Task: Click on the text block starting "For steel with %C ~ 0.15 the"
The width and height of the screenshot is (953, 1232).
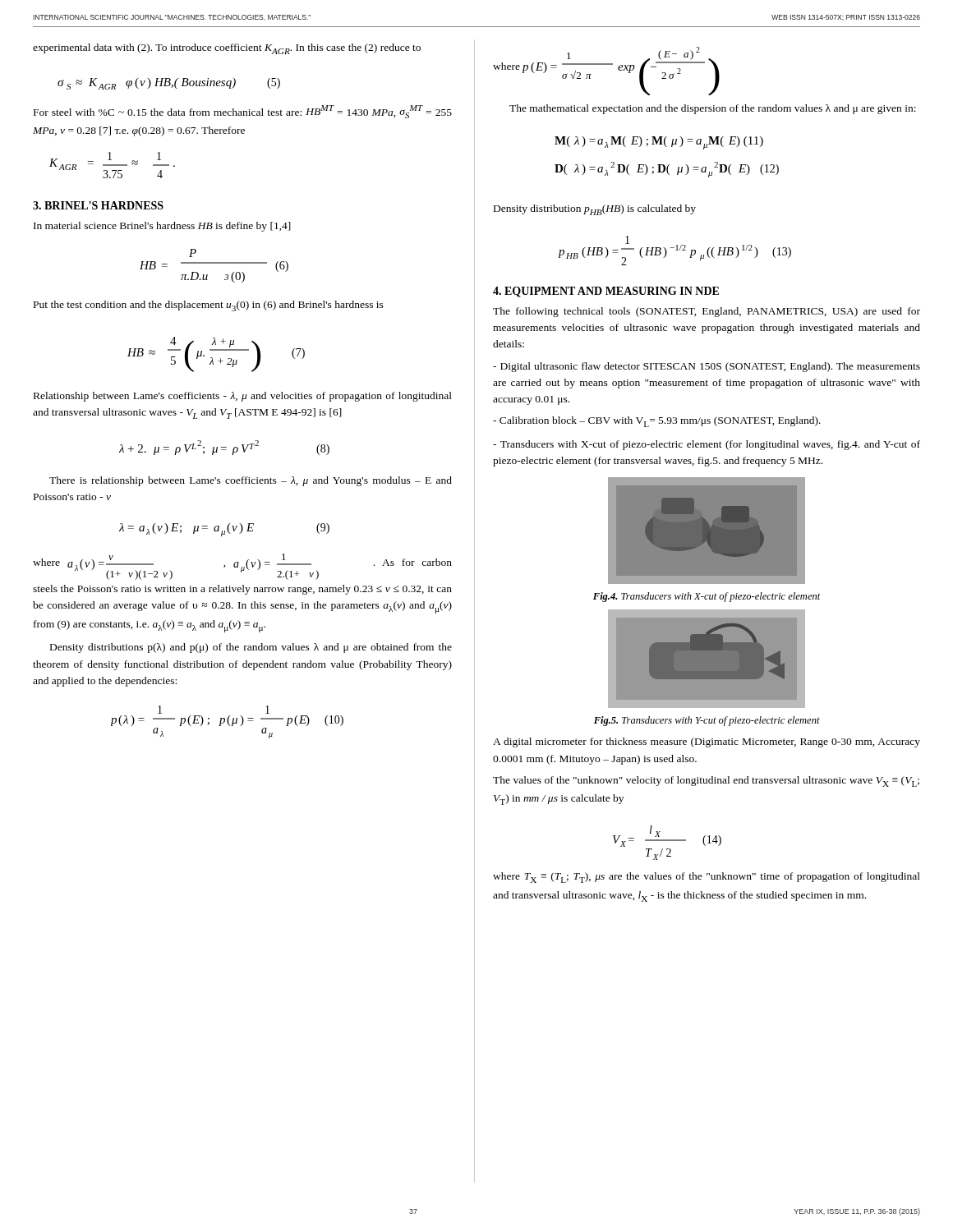Action: point(242,119)
